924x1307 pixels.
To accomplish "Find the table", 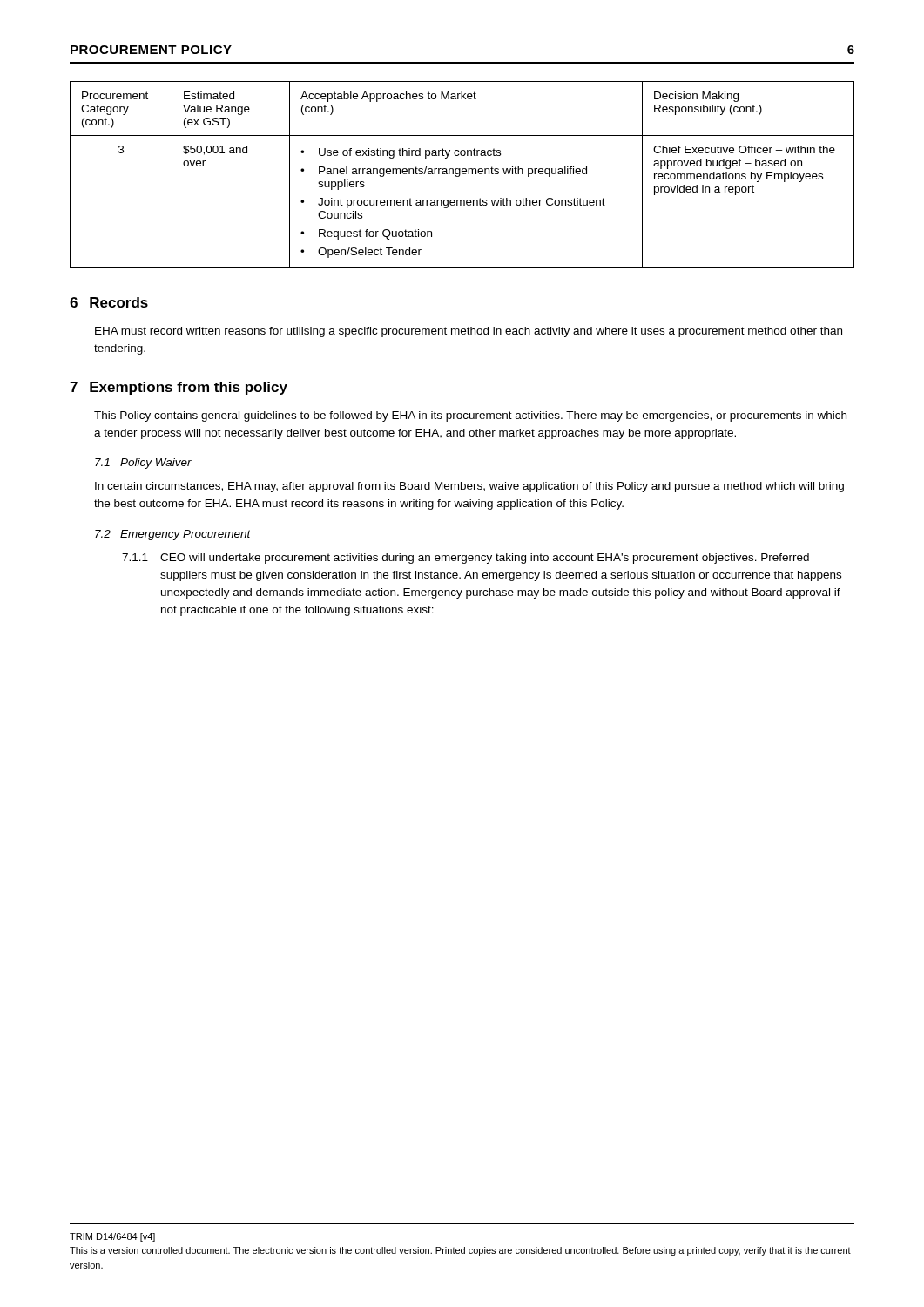I will tap(462, 175).
